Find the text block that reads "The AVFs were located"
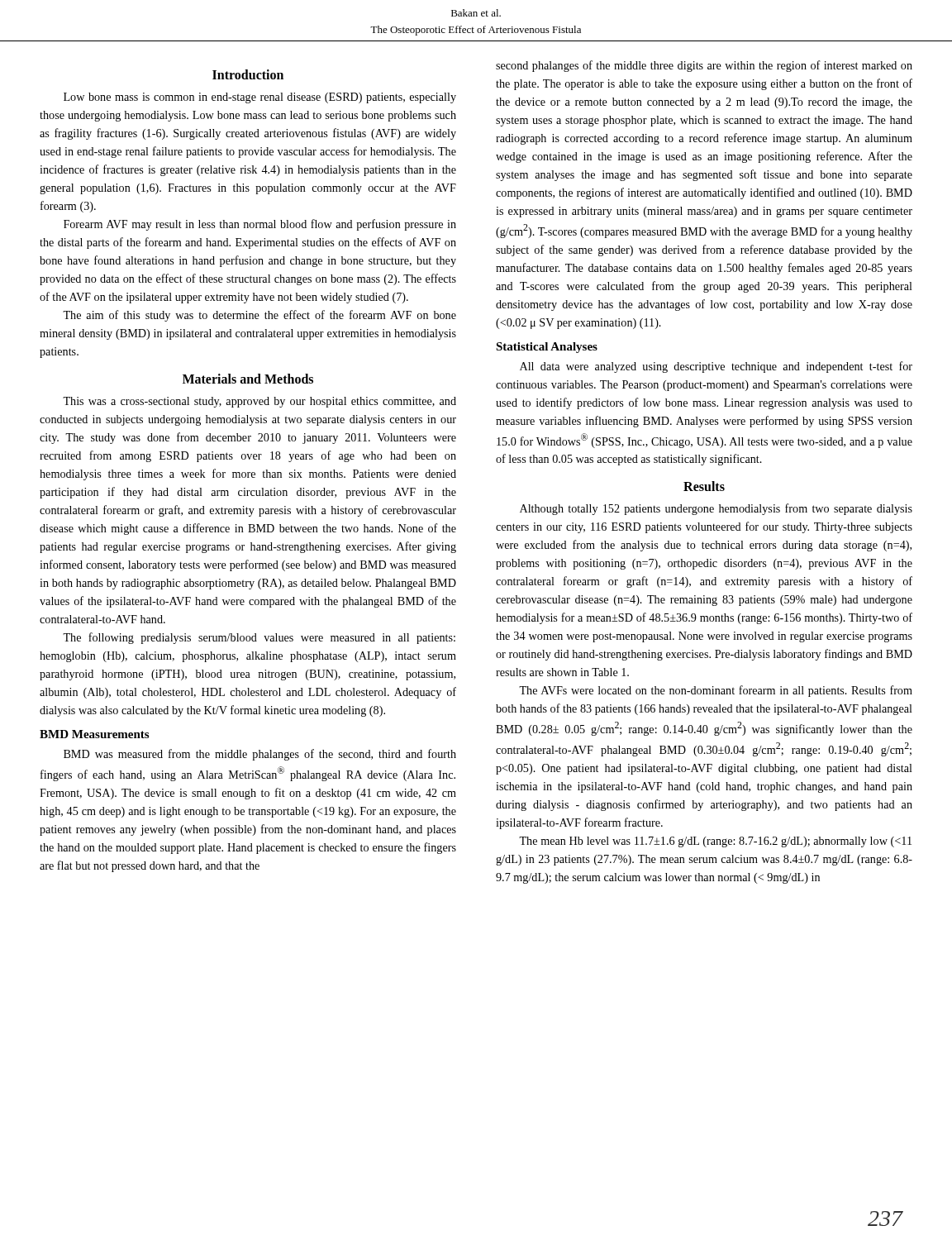The image size is (952, 1240). click(x=704, y=757)
